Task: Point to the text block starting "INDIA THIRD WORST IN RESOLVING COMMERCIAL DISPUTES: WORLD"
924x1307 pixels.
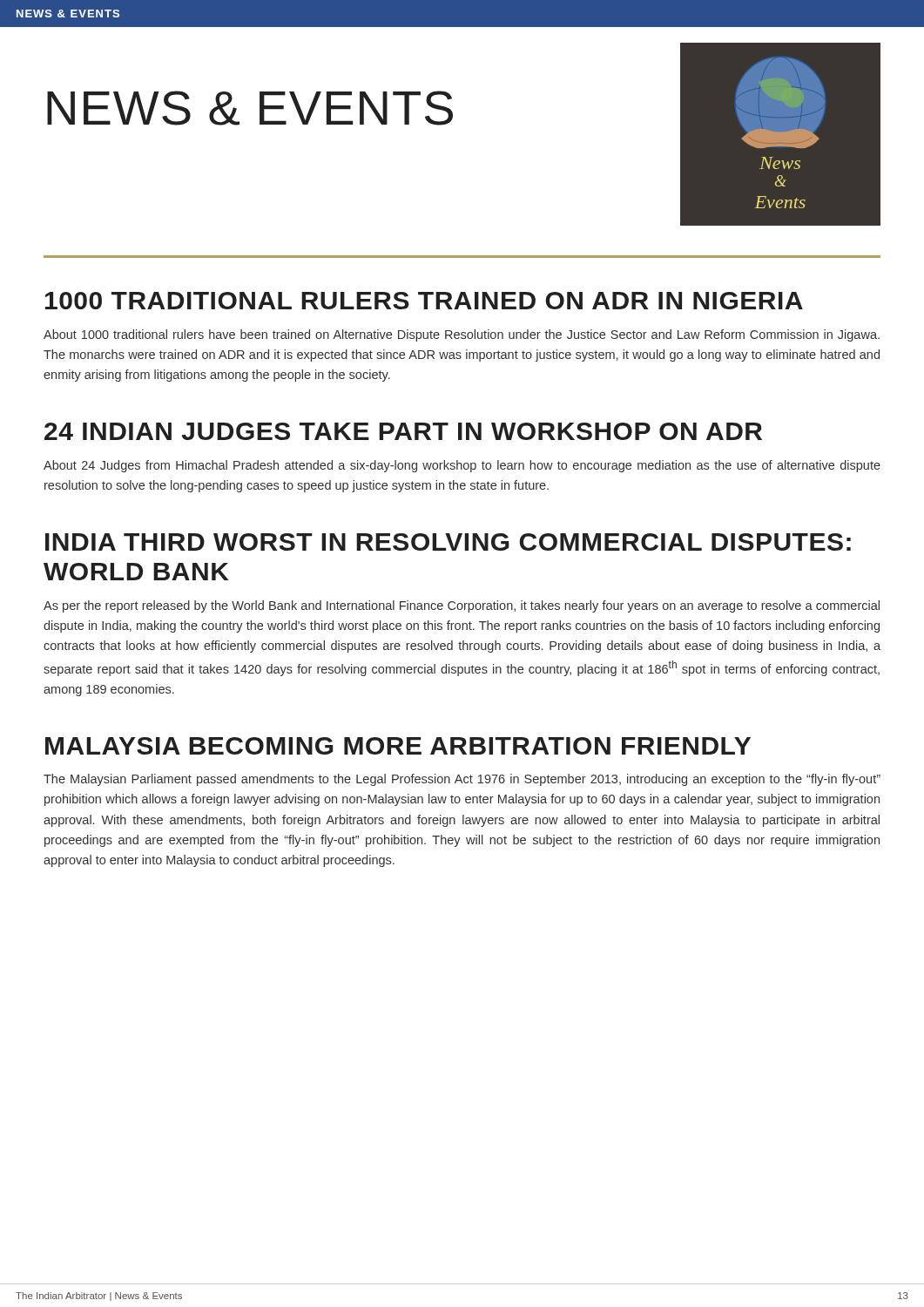Action: tap(448, 557)
